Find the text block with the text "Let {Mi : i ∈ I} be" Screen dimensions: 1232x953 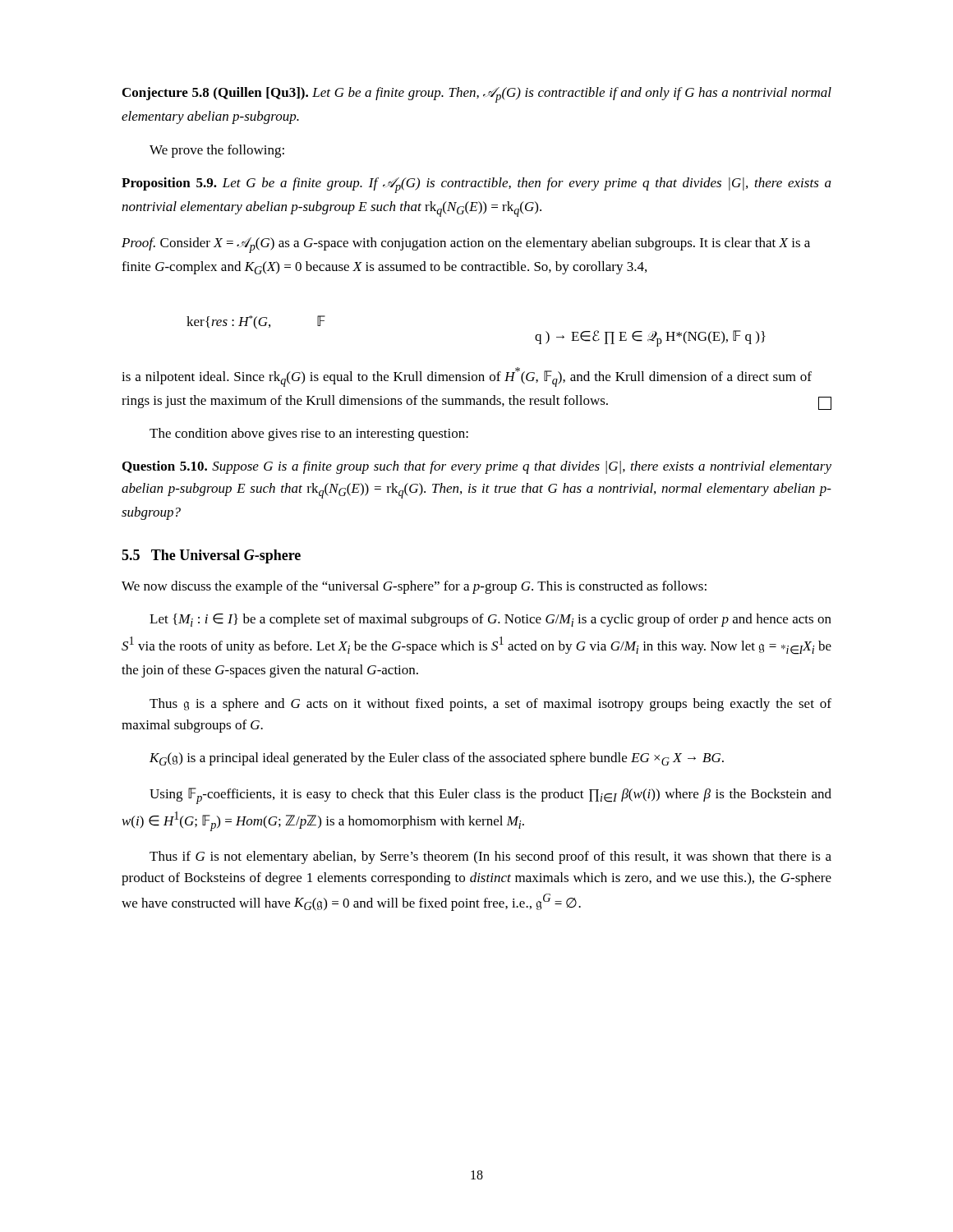point(476,645)
